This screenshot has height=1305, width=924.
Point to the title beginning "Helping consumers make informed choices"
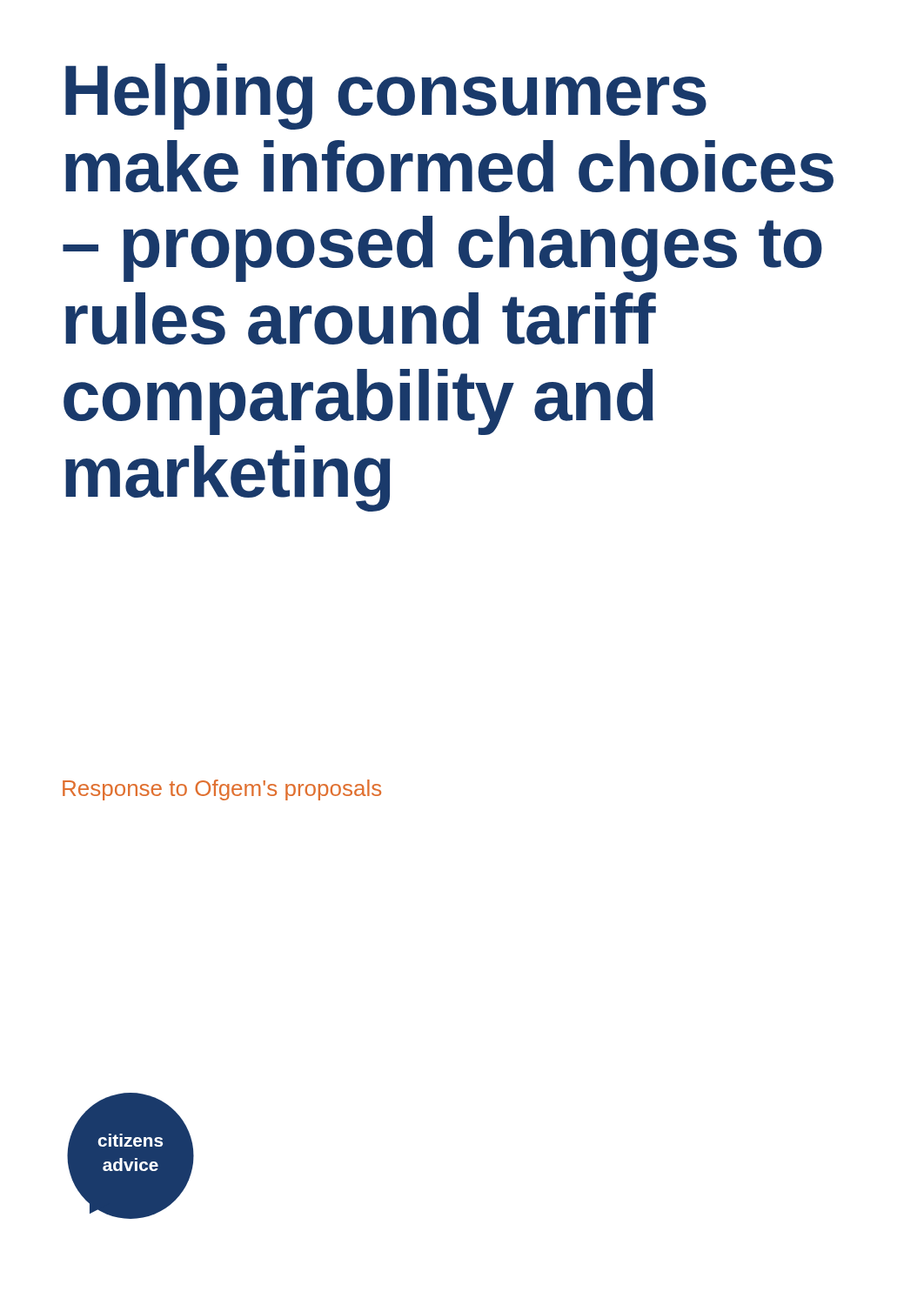pyautogui.click(x=462, y=281)
